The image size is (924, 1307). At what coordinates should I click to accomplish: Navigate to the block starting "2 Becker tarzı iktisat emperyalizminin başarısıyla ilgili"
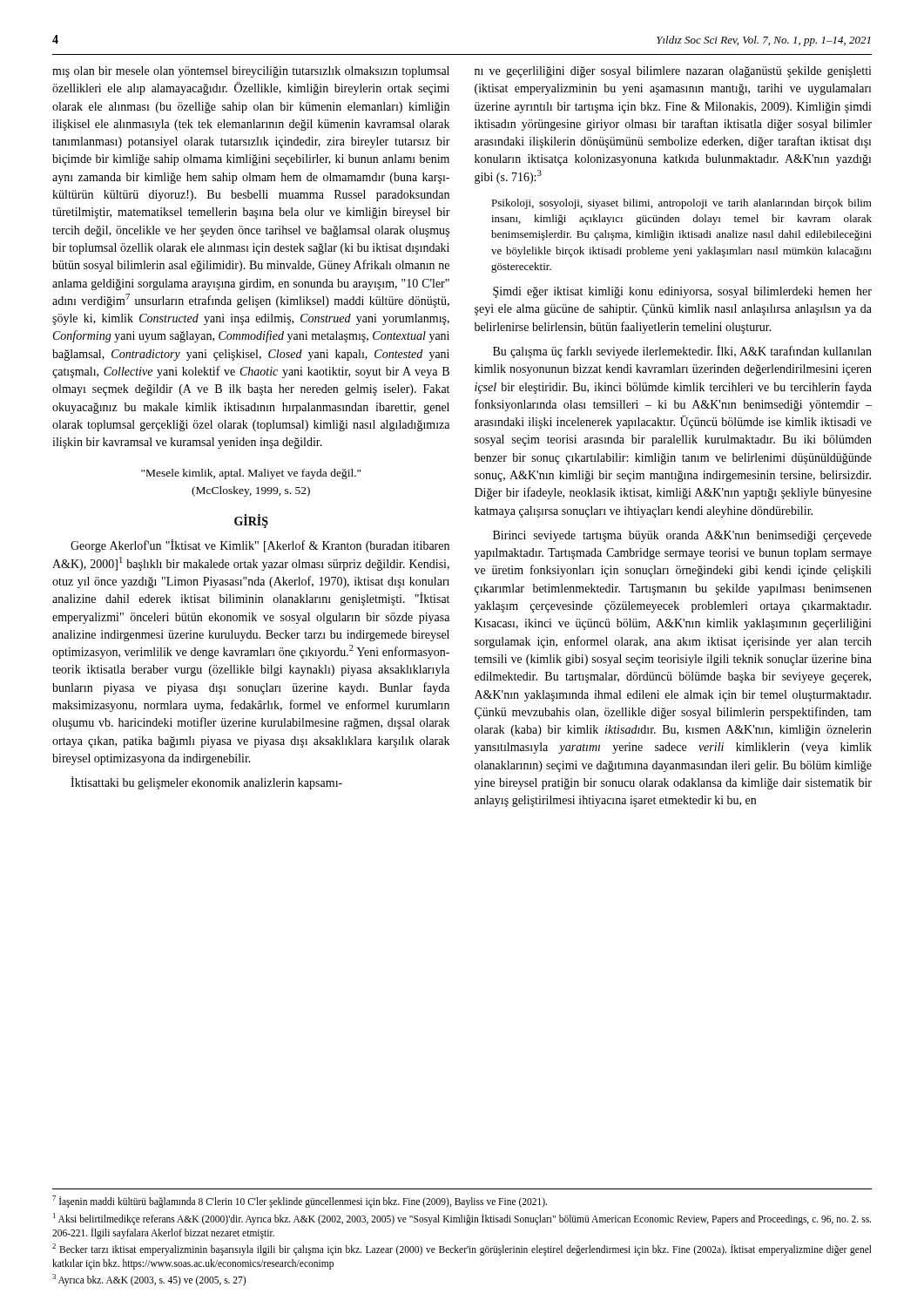tap(462, 1256)
